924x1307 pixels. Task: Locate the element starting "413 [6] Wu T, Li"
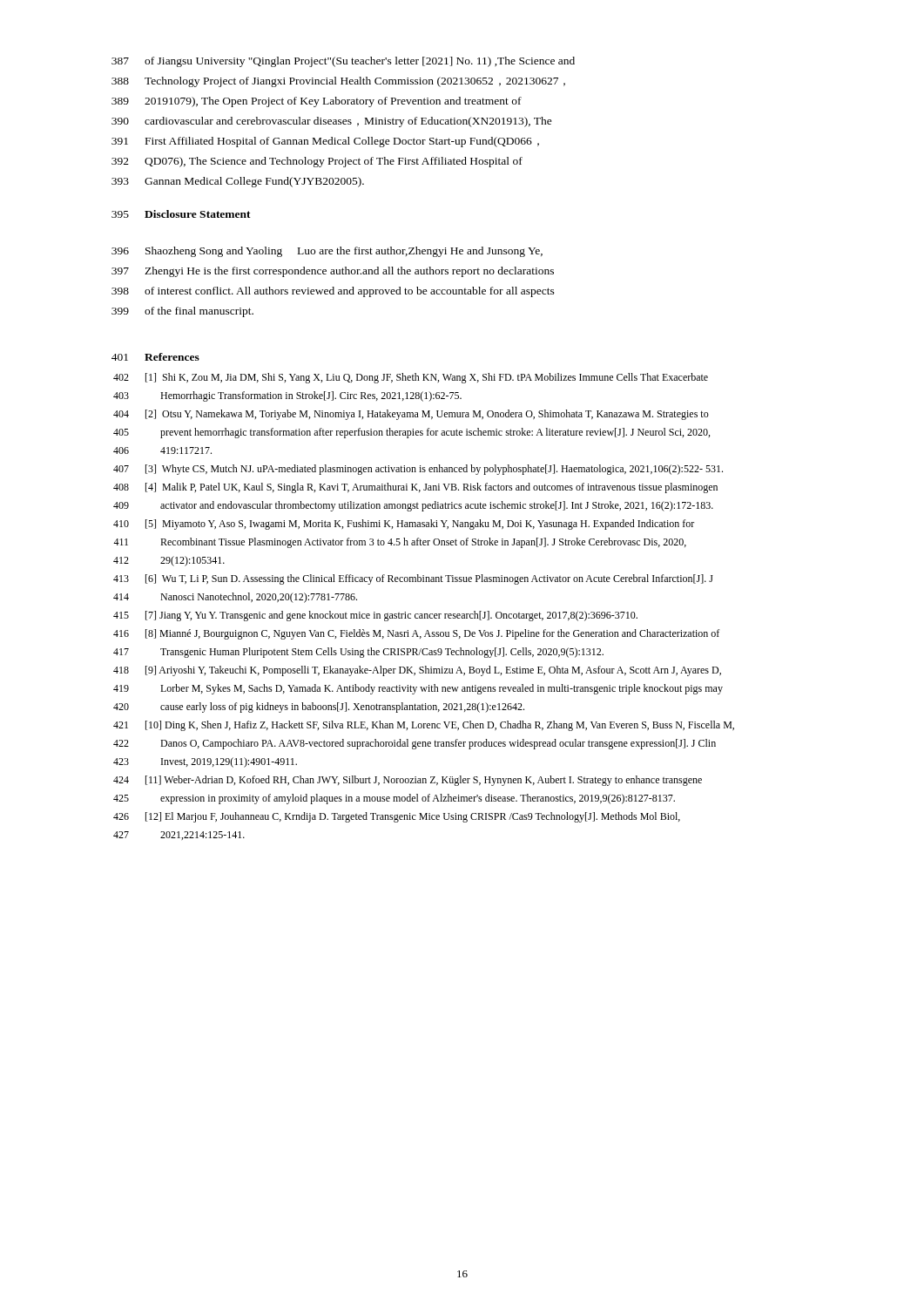(471, 588)
